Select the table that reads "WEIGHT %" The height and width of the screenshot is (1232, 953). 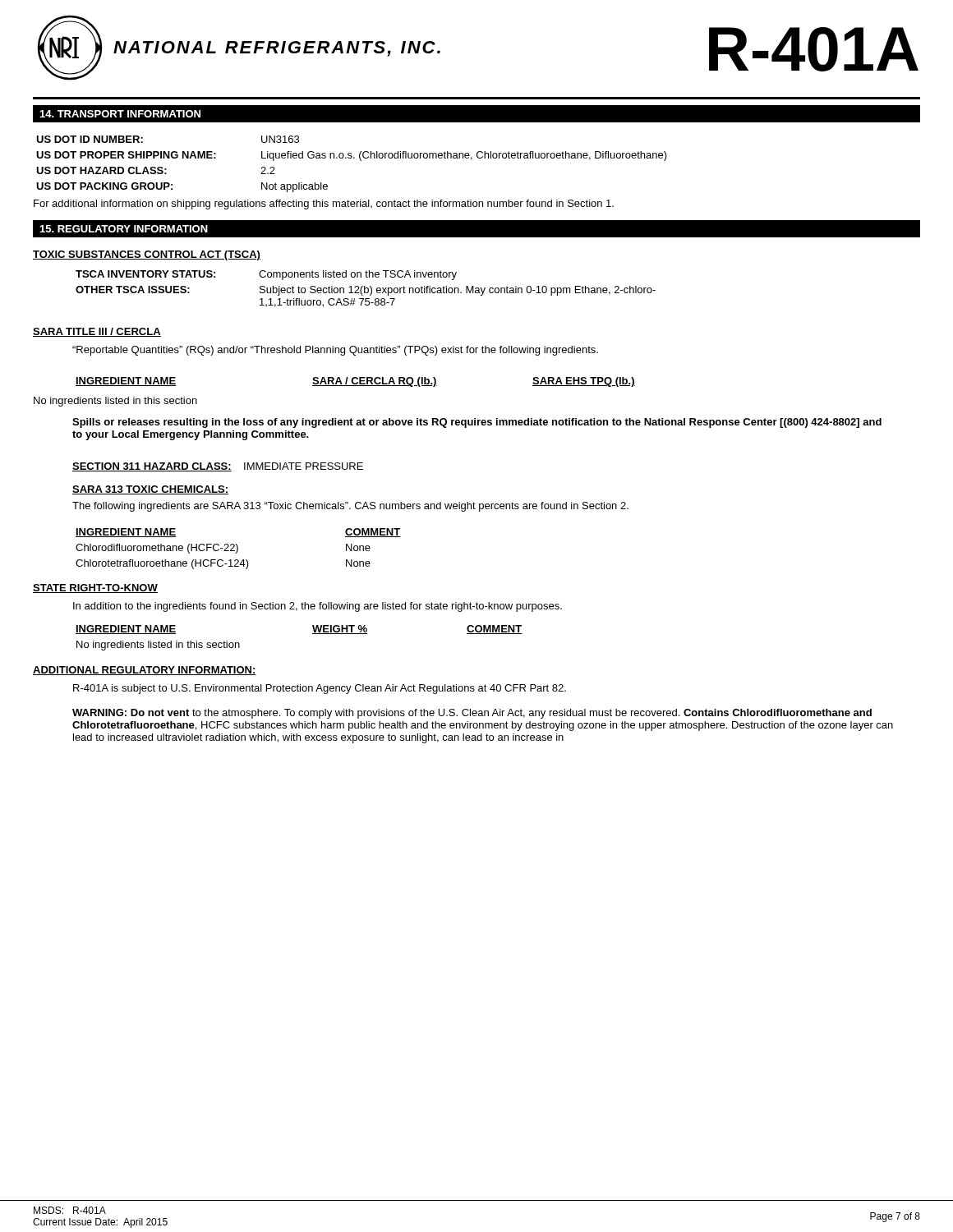click(x=401, y=637)
